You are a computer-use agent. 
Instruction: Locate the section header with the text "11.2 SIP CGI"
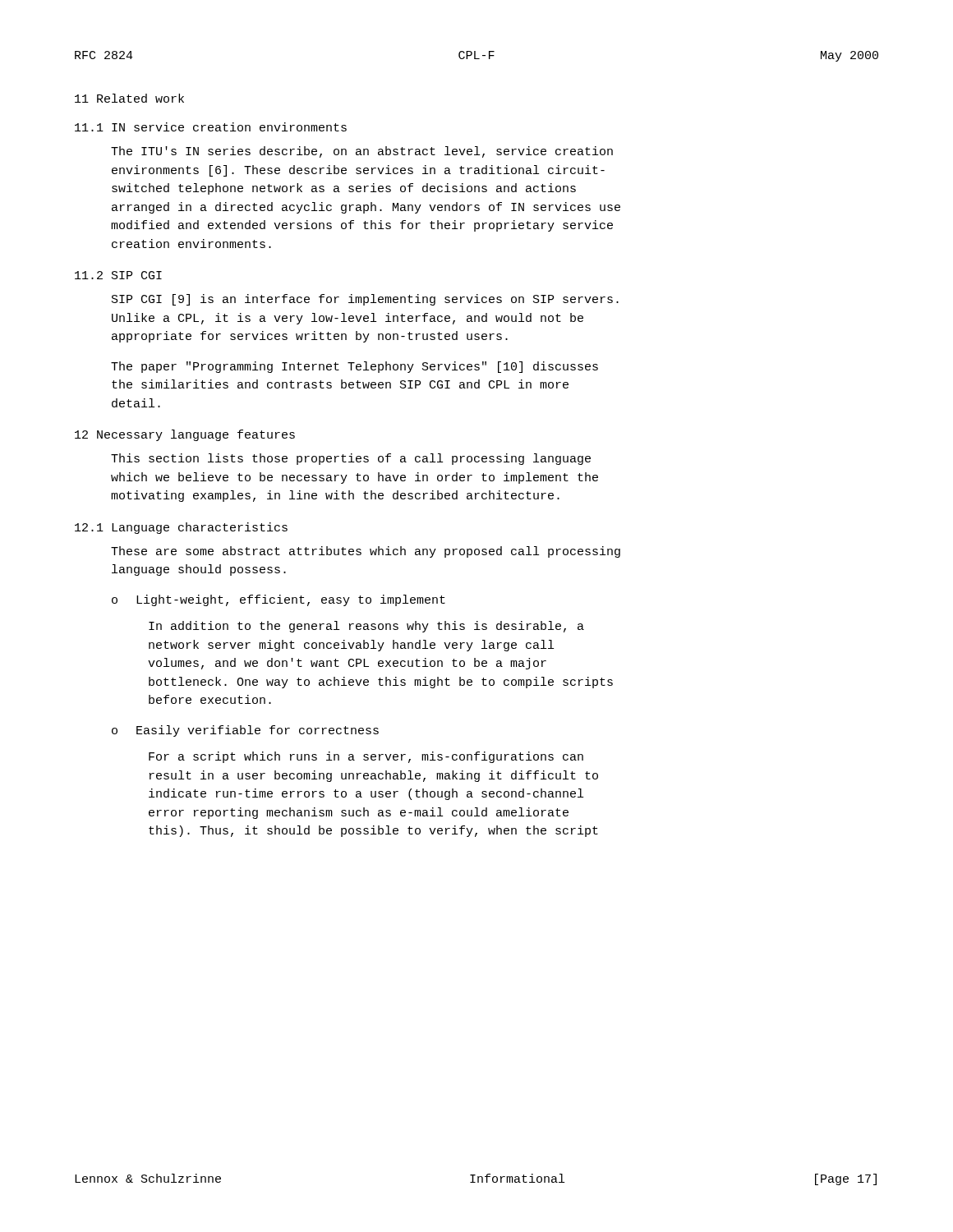coord(118,276)
